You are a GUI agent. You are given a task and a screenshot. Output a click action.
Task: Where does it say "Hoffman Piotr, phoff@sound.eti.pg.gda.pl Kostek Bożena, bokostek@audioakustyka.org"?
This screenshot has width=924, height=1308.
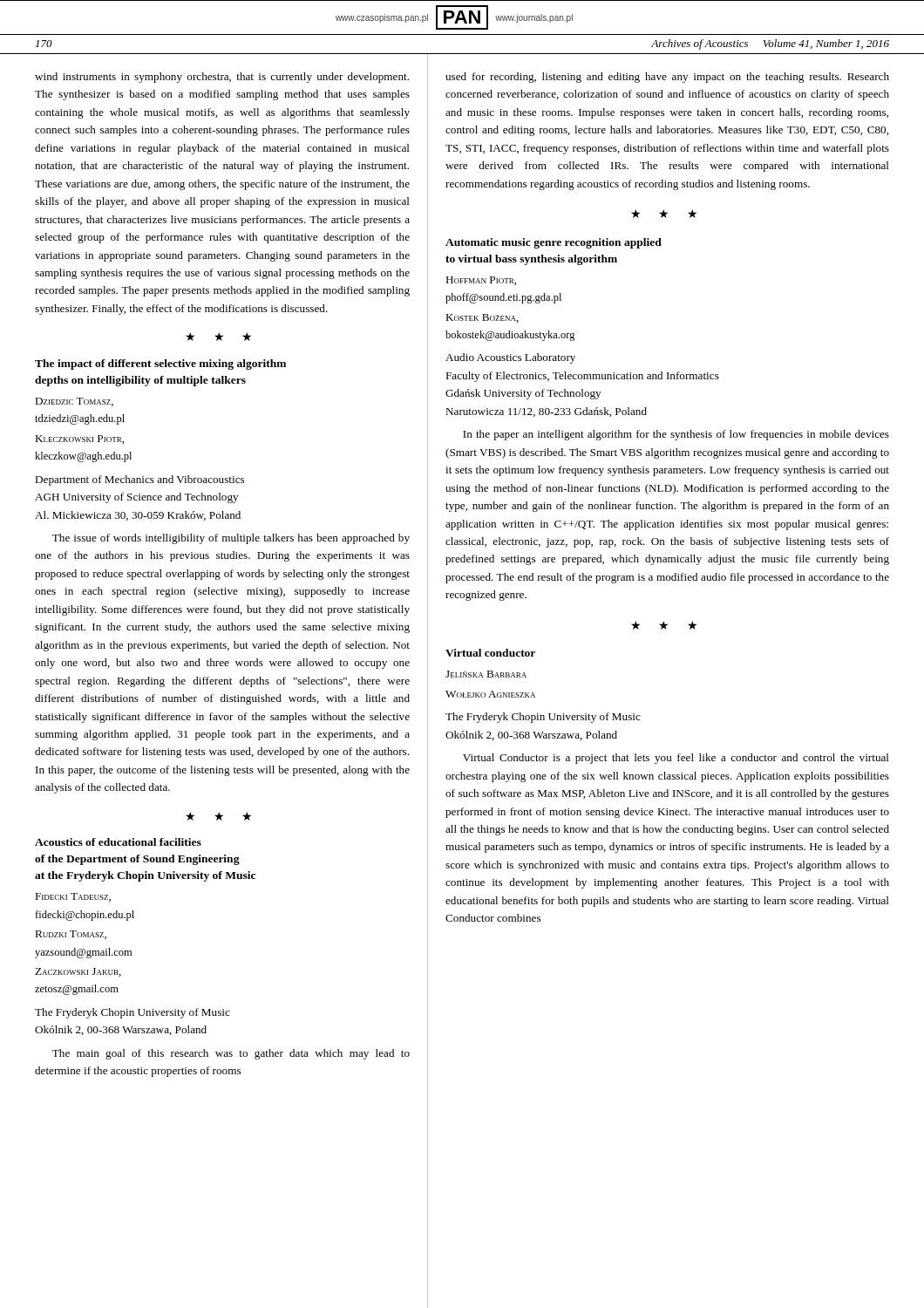tap(481, 281)
